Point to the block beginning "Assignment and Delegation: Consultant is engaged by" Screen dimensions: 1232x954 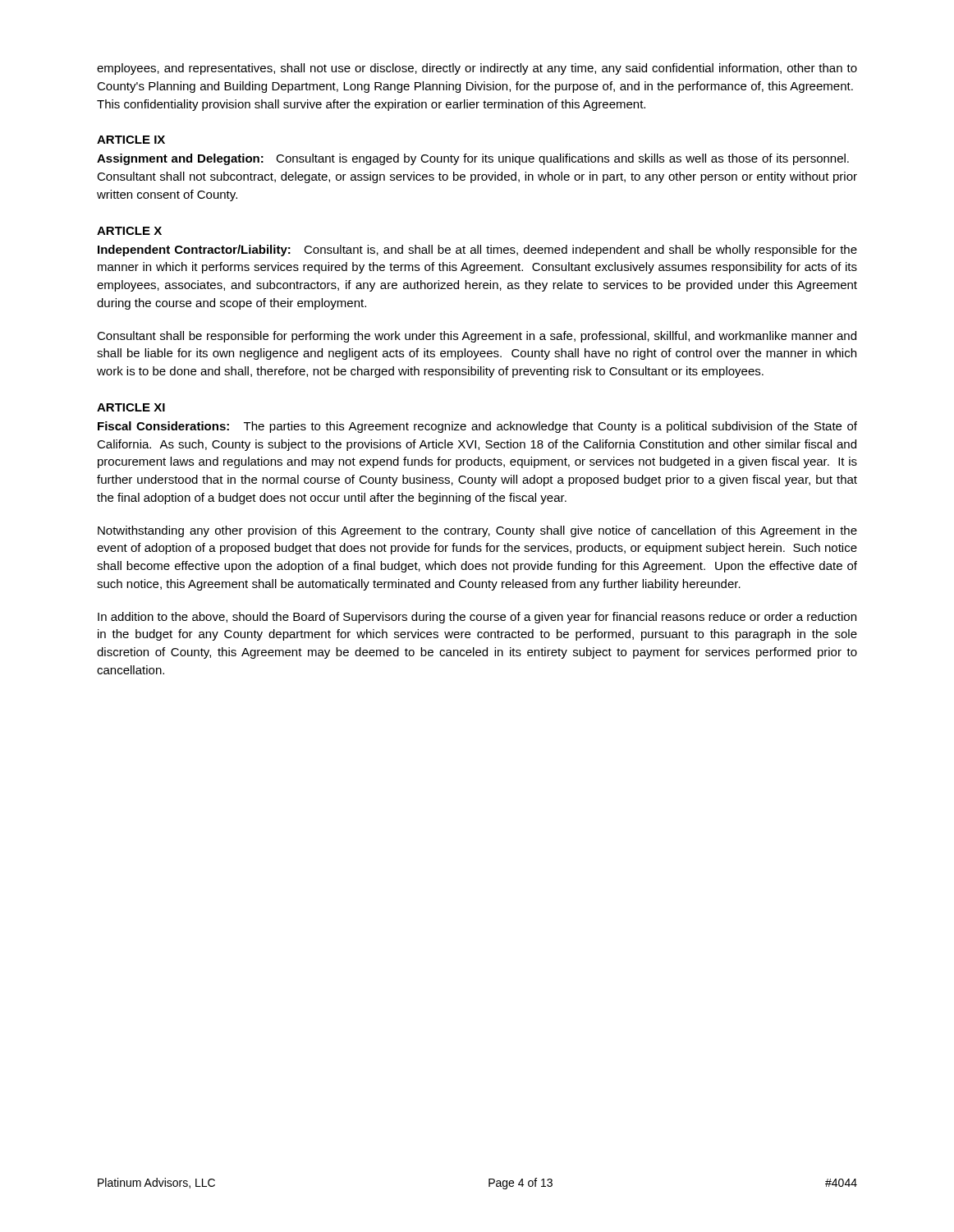pos(477,176)
